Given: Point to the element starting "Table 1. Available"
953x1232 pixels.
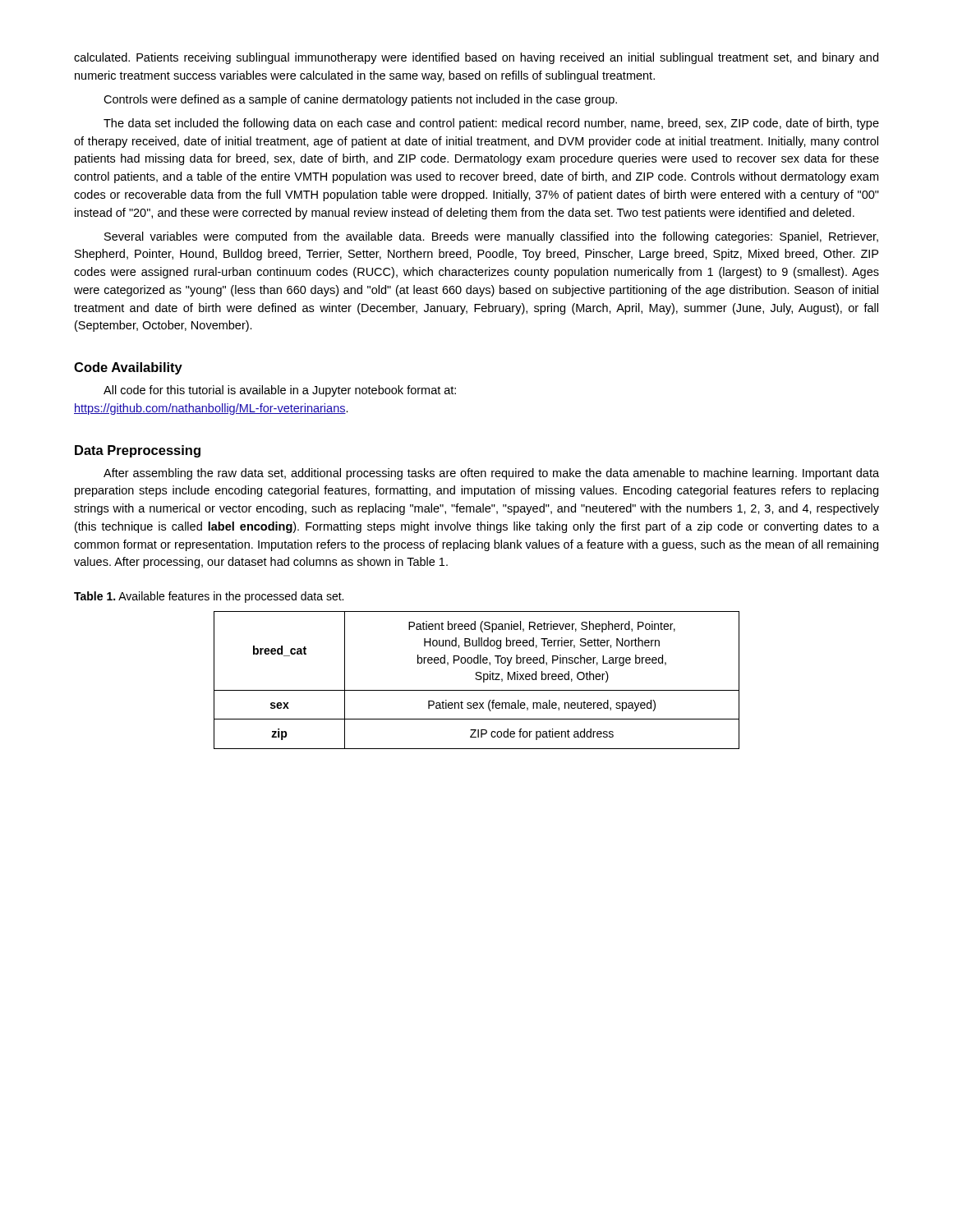Looking at the screenshot, I should 209,596.
